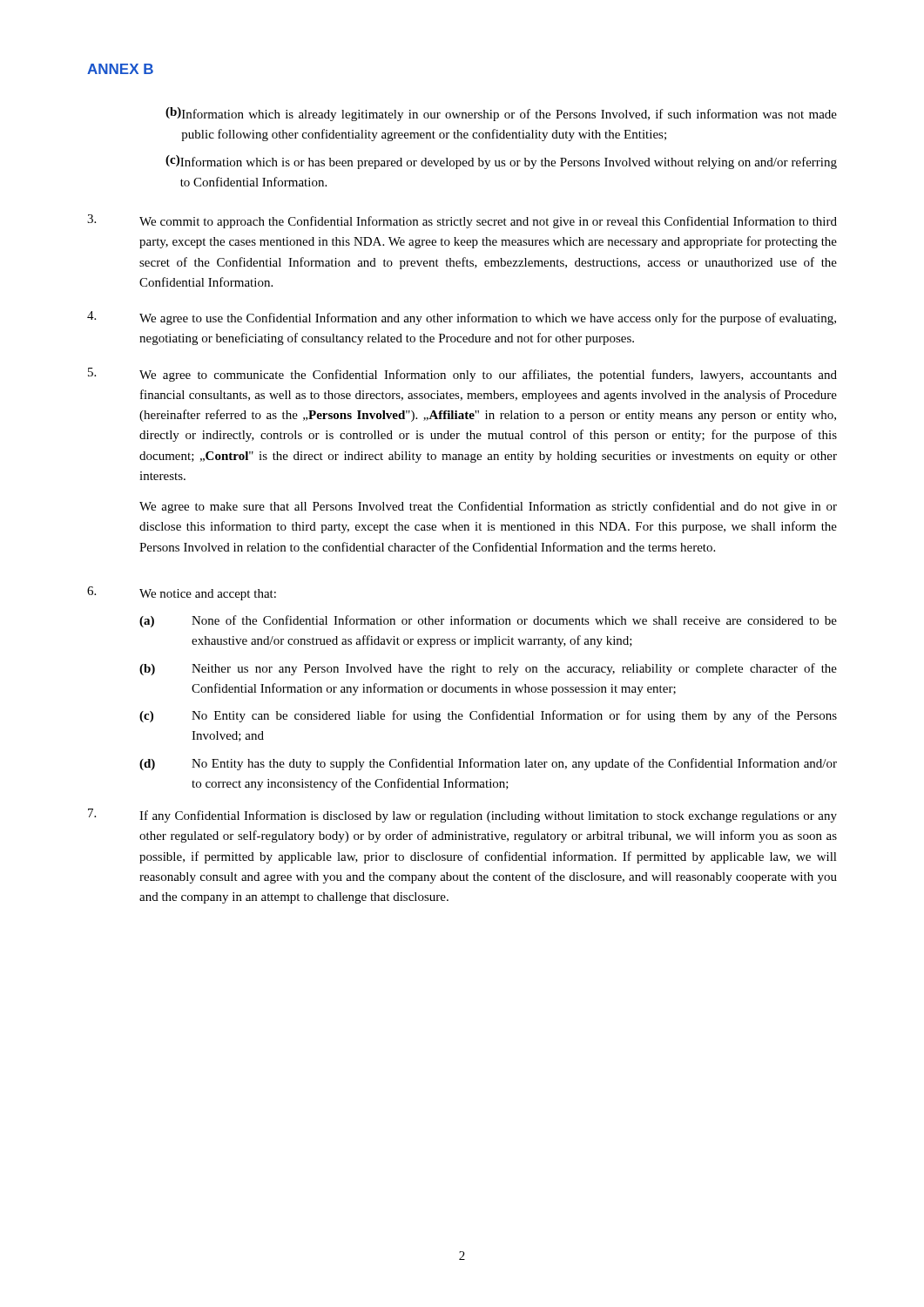The width and height of the screenshot is (924, 1307).
Task: Where is the passage that starts "(d) No Entity has the duty to"?
Action: tap(488, 773)
